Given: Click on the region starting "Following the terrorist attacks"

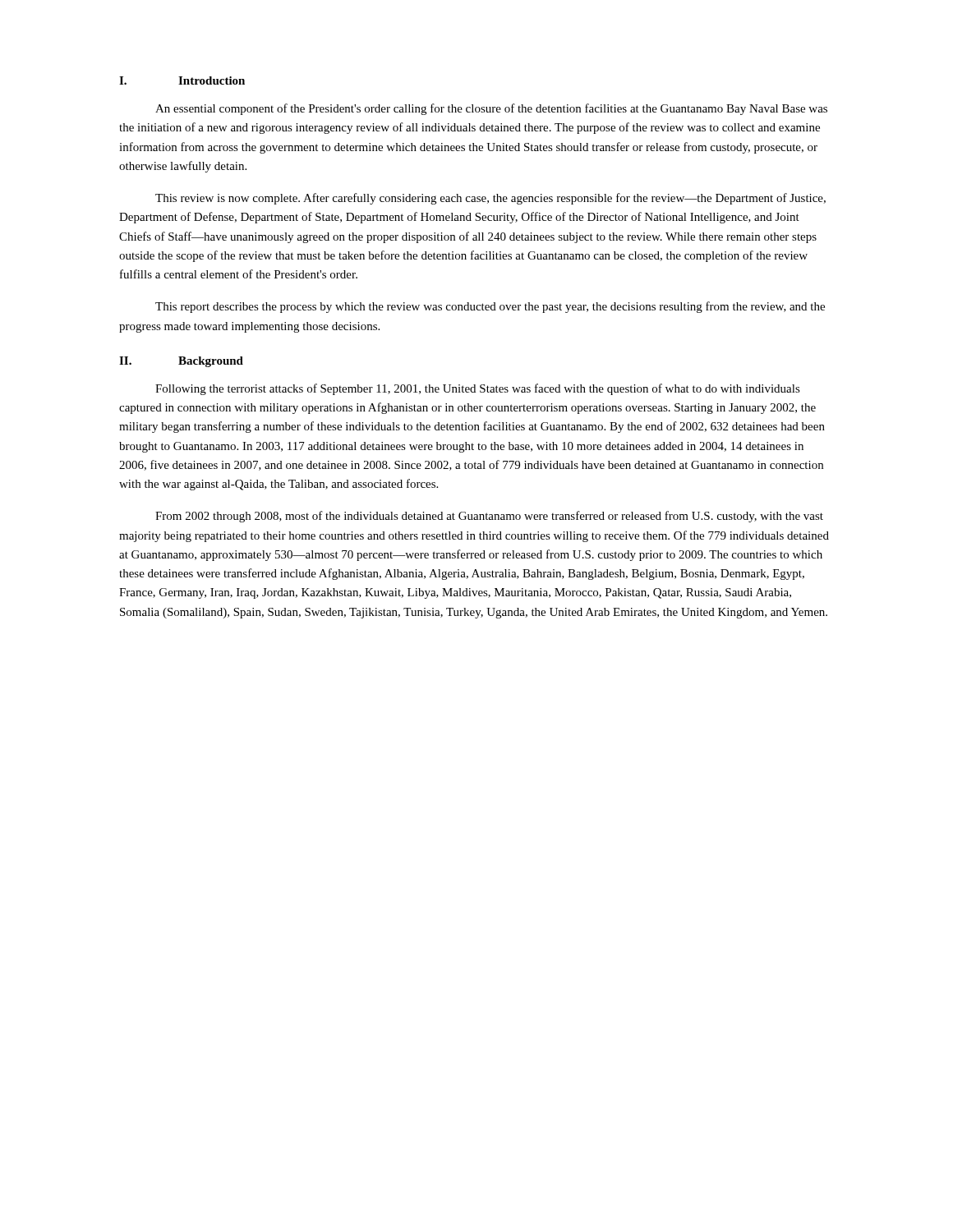Looking at the screenshot, I should [x=472, y=436].
